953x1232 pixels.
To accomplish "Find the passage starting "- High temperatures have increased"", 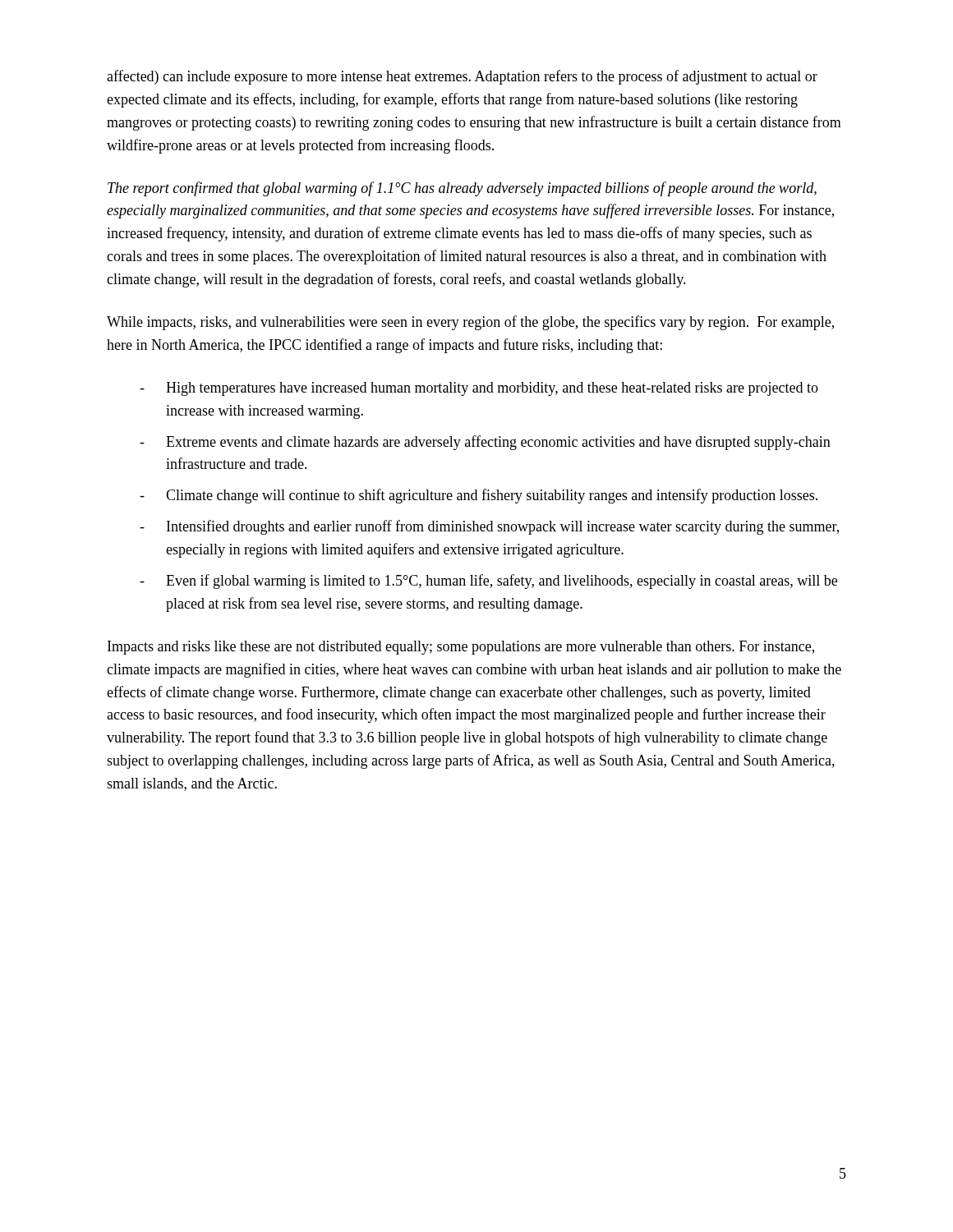I will point(493,400).
